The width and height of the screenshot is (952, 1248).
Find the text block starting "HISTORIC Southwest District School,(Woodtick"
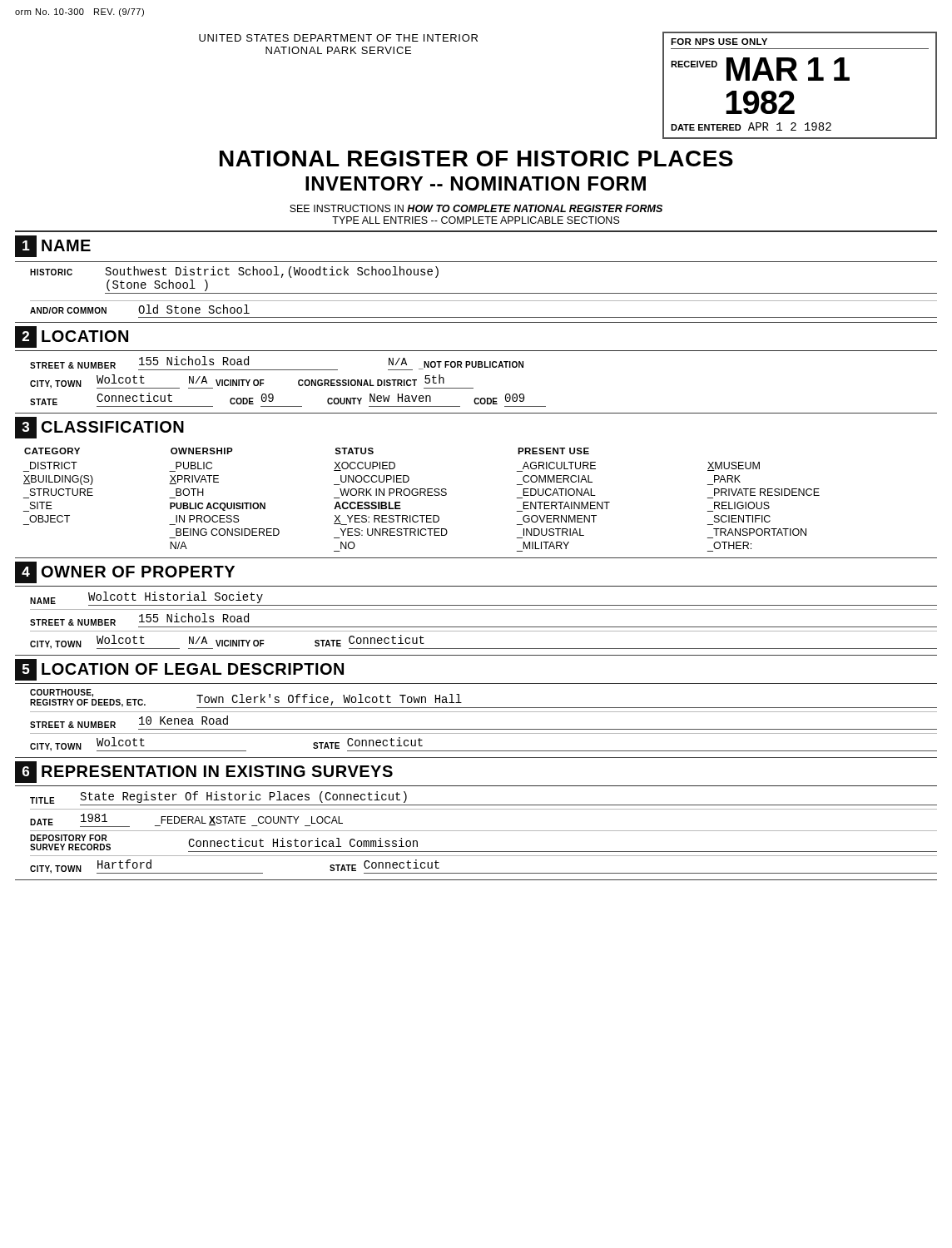click(484, 292)
